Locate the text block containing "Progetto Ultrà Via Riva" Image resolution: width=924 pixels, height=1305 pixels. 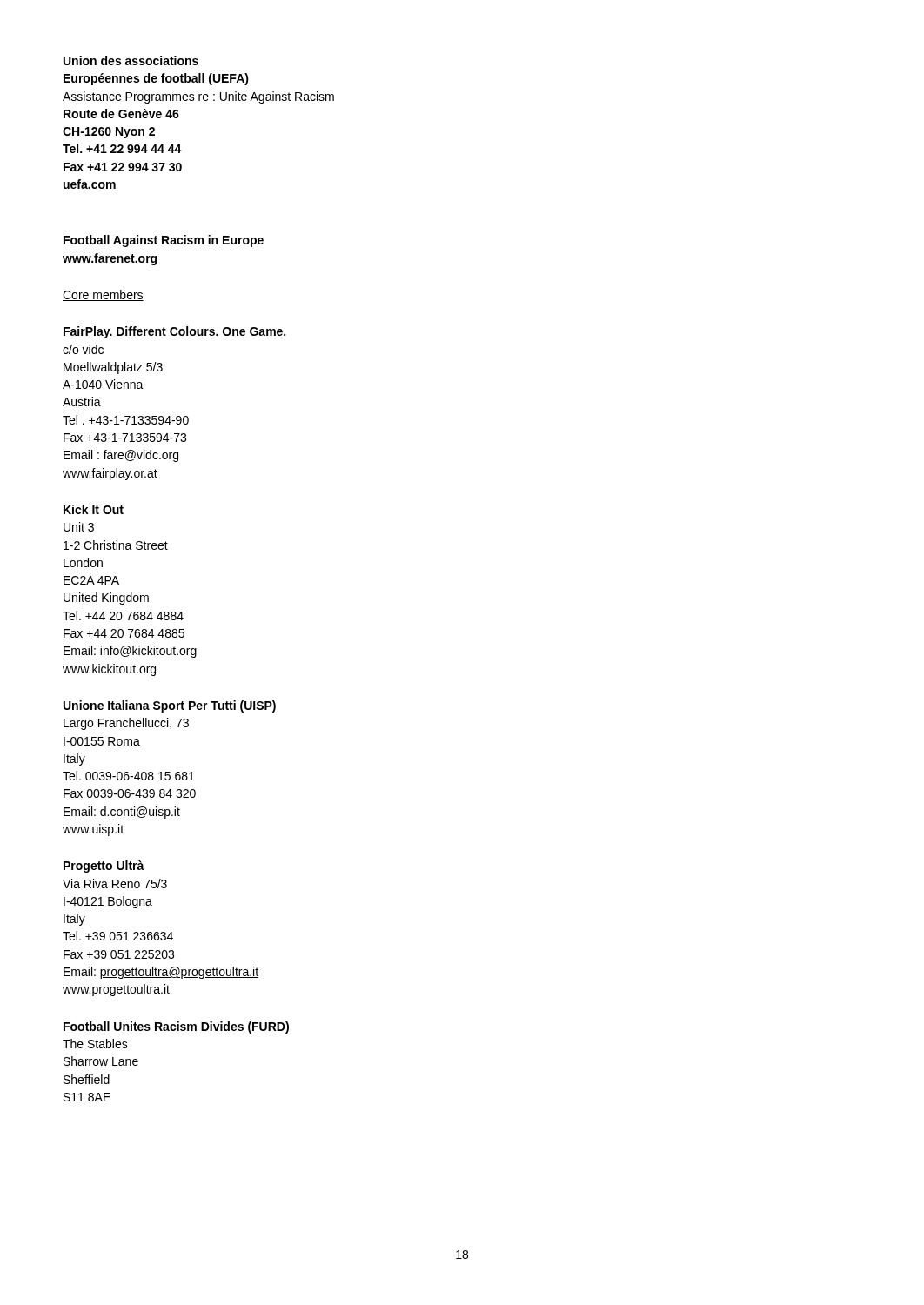[x=104, y=867]
